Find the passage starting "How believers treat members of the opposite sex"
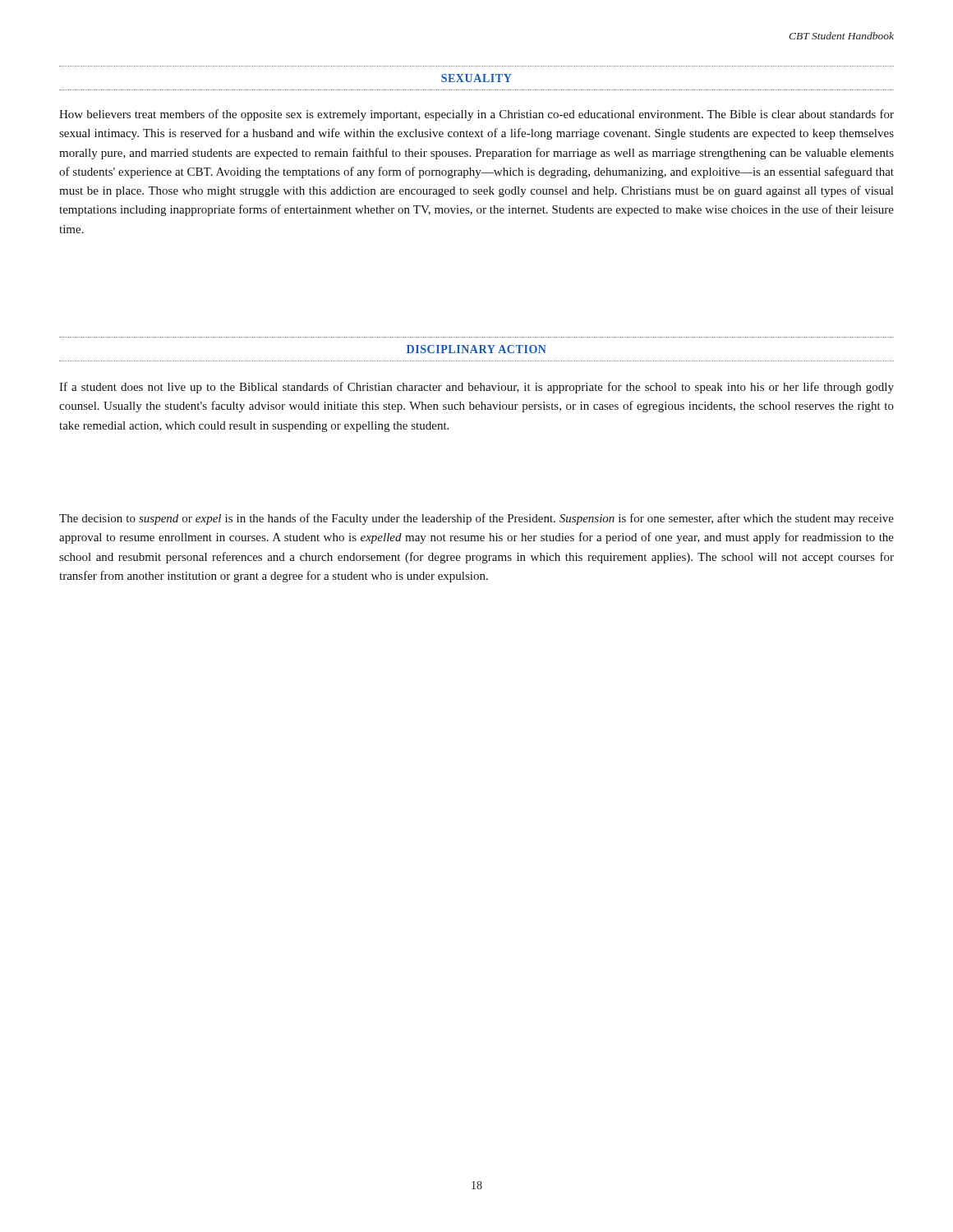The height and width of the screenshot is (1232, 953). point(476,171)
